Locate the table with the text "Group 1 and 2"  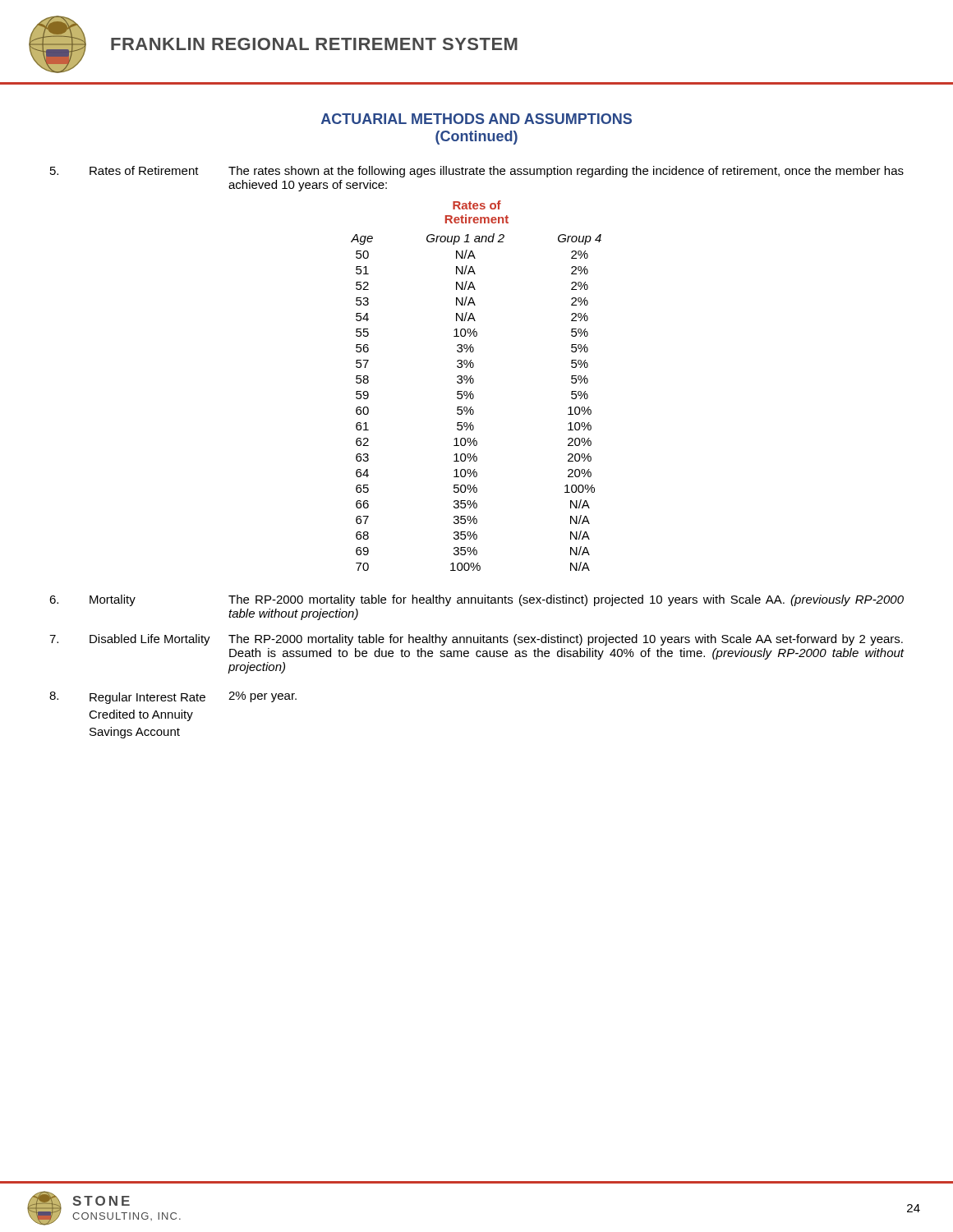click(x=476, y=386)
